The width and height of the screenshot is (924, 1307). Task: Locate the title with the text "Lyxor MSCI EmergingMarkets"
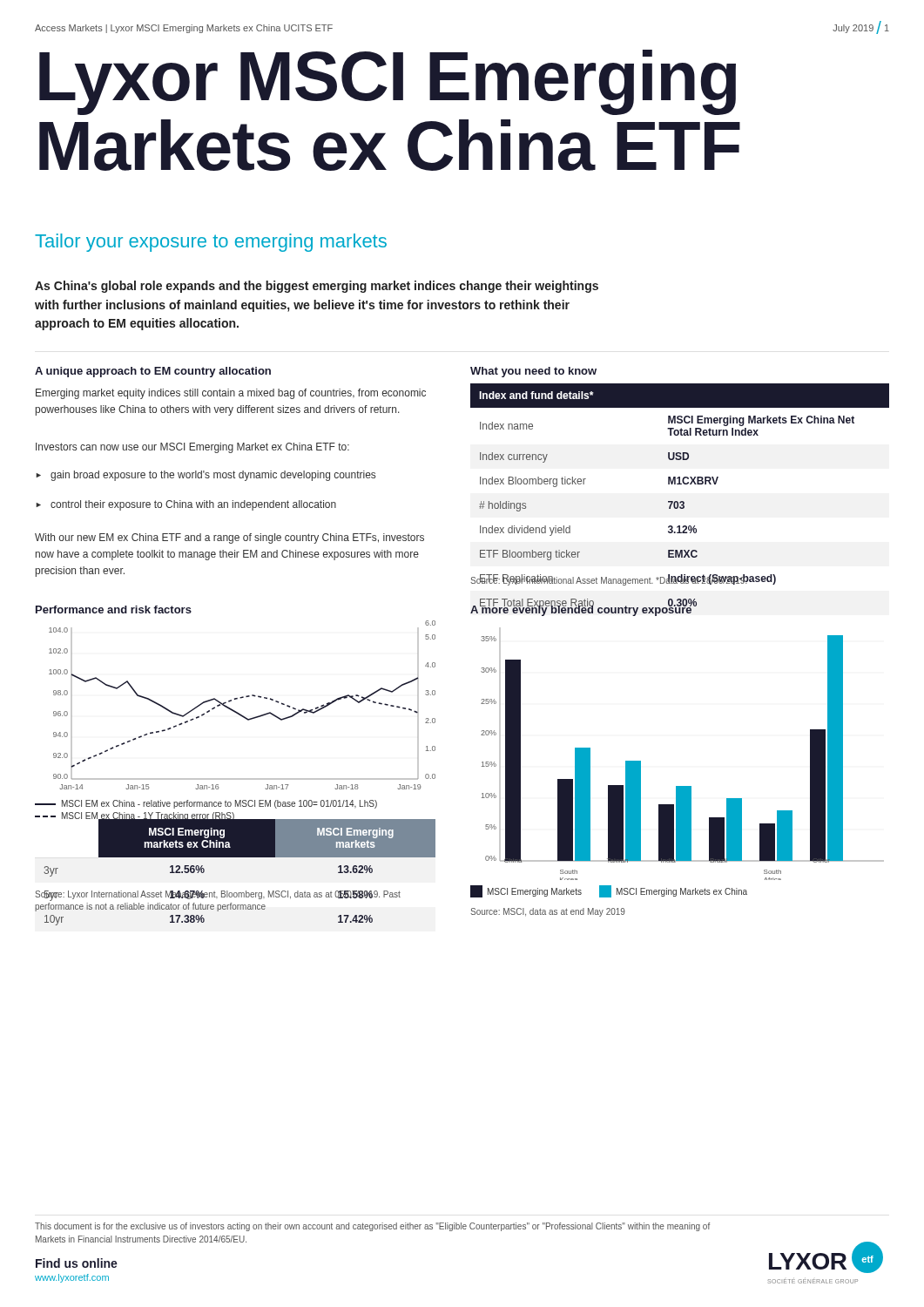[462, 112]
